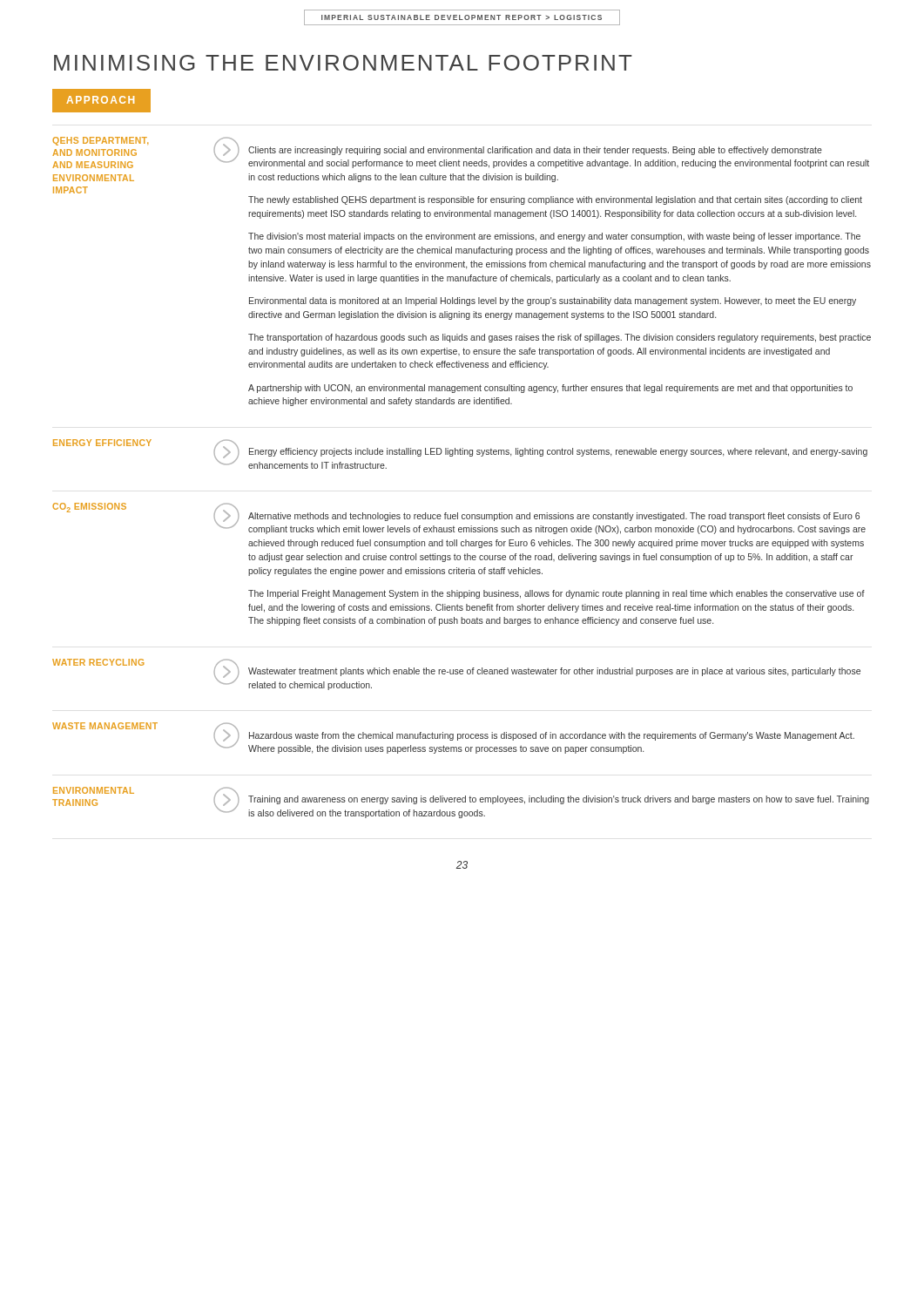Navigate to the region starting "MINIMISING THE ENVIRONMENTAL"

[x=343, y=63]
